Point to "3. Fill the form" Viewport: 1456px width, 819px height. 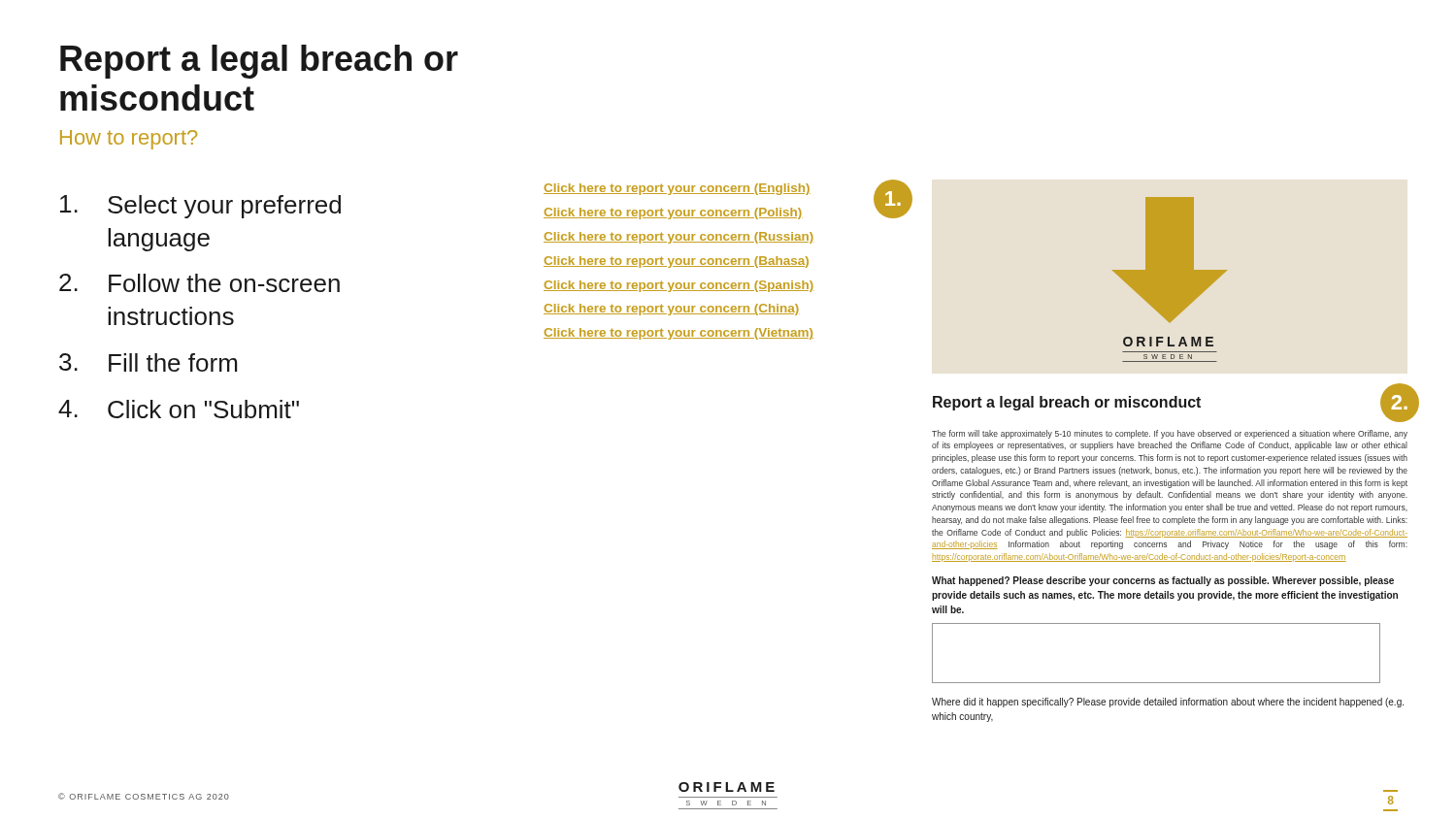148,364
